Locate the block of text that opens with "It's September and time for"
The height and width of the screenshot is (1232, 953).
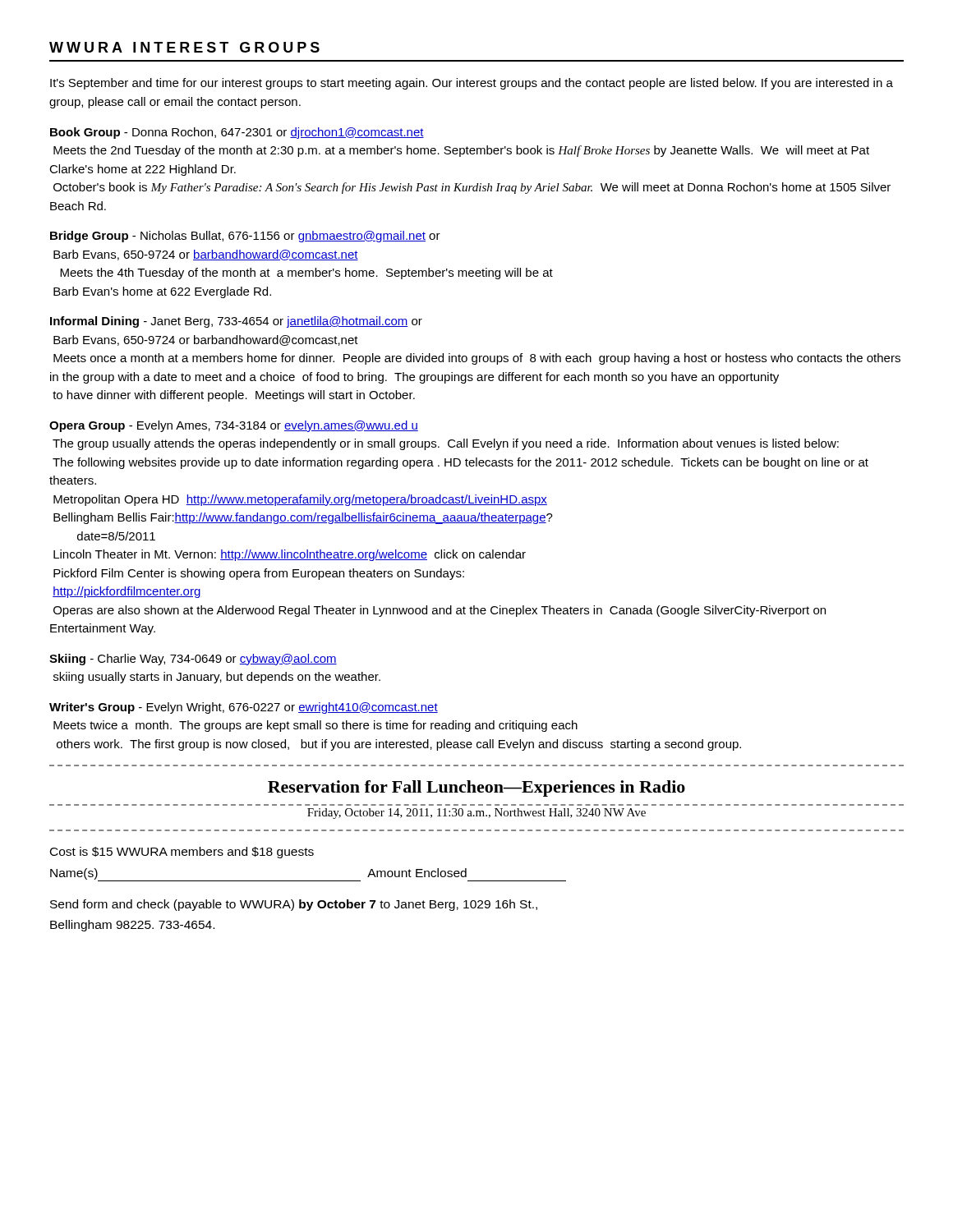click(471, 92)
